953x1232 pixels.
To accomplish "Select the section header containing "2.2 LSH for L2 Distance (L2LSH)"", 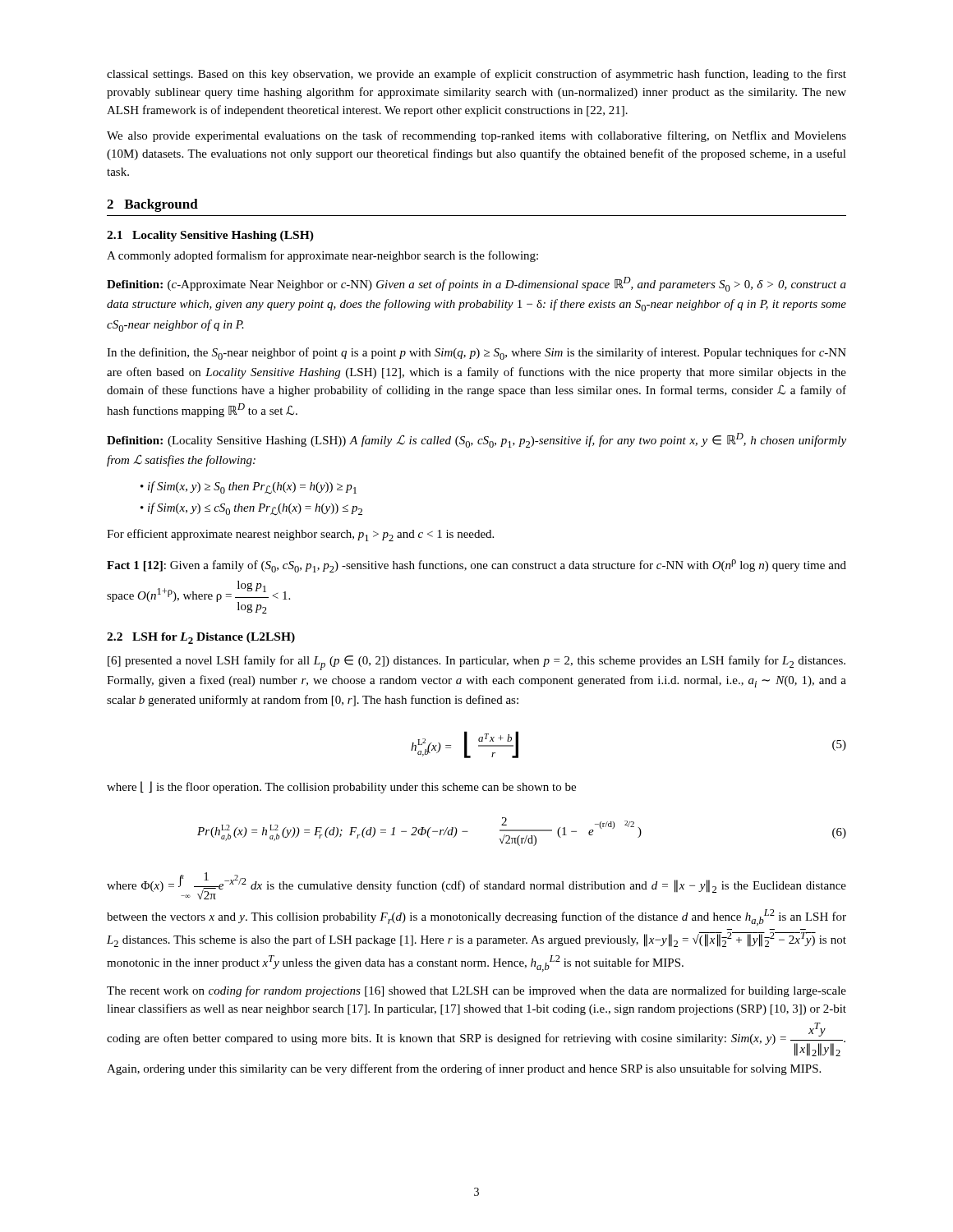I will (201, 637).
